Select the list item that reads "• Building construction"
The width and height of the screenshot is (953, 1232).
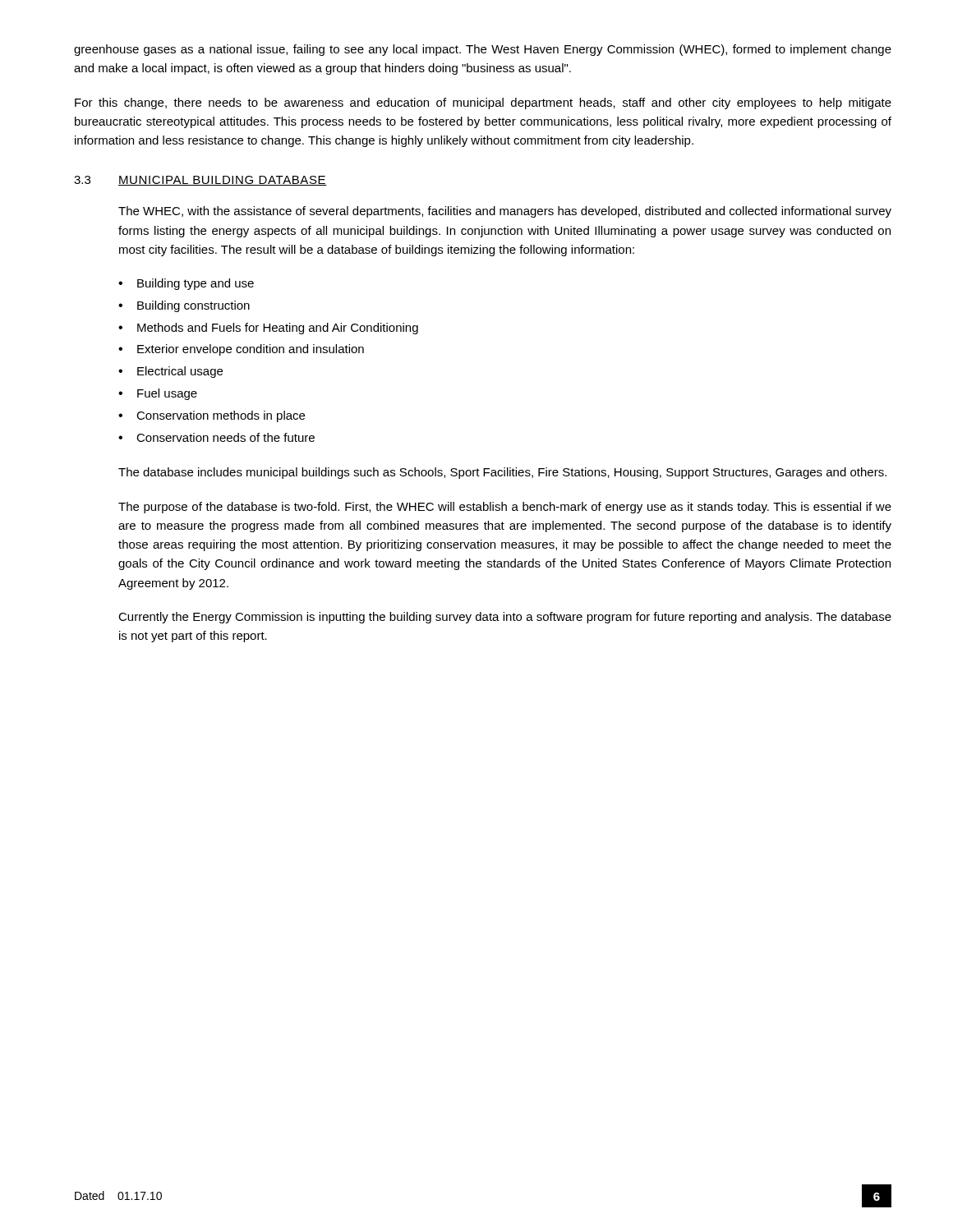point(184,306)
